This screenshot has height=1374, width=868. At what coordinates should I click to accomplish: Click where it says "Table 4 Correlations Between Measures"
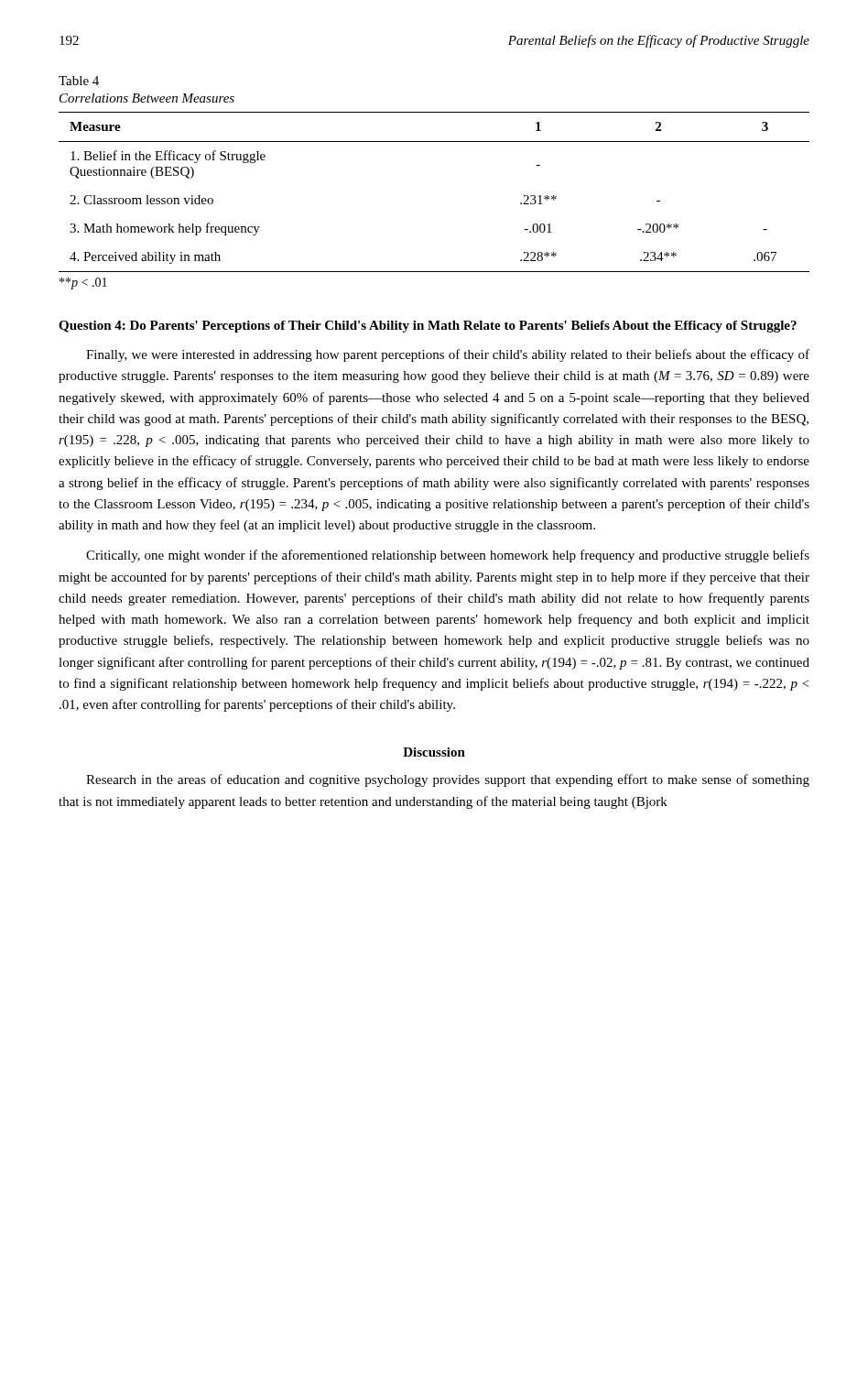point(79,81)
